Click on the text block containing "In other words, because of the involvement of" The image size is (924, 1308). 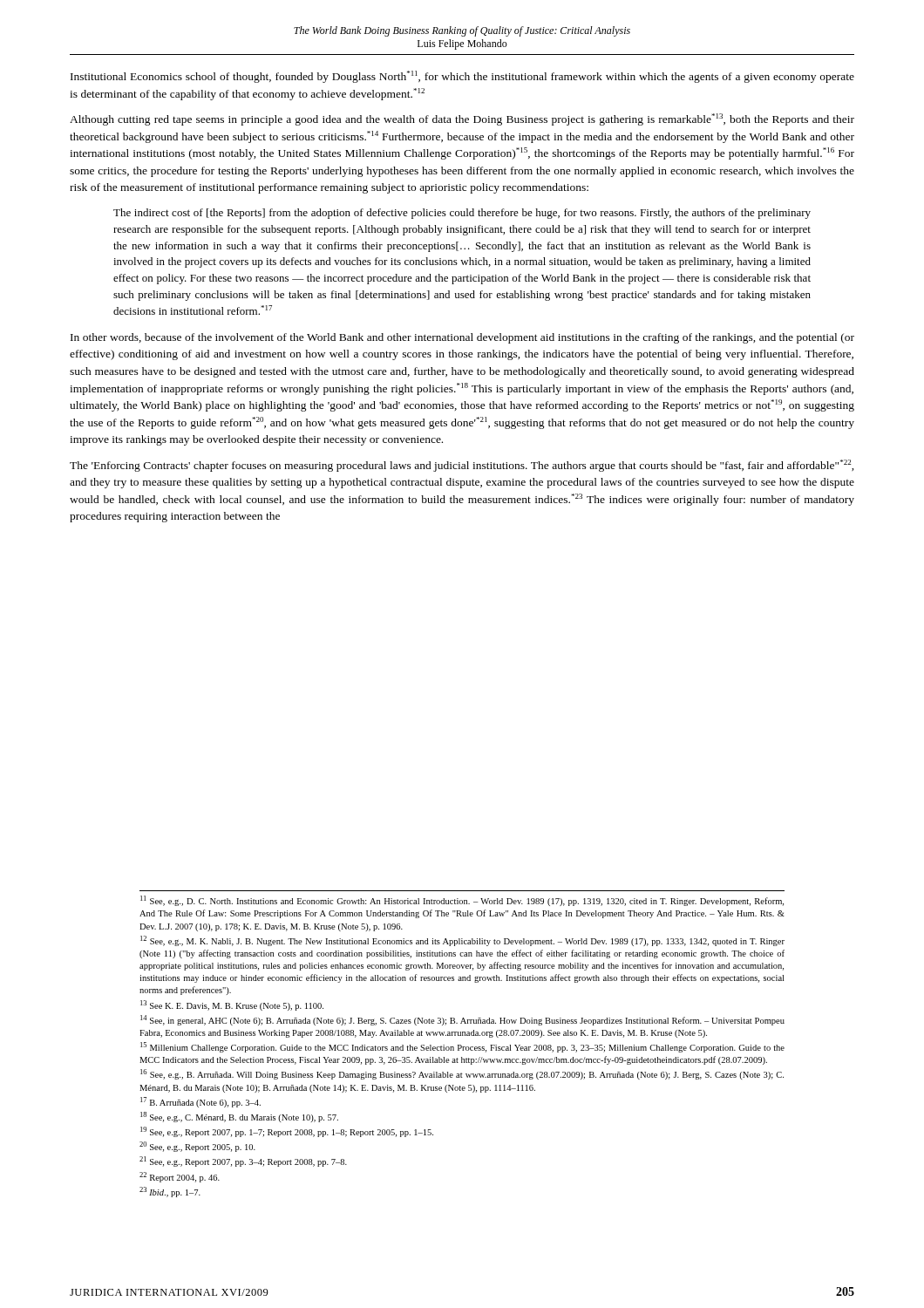[x=462, y=388]
